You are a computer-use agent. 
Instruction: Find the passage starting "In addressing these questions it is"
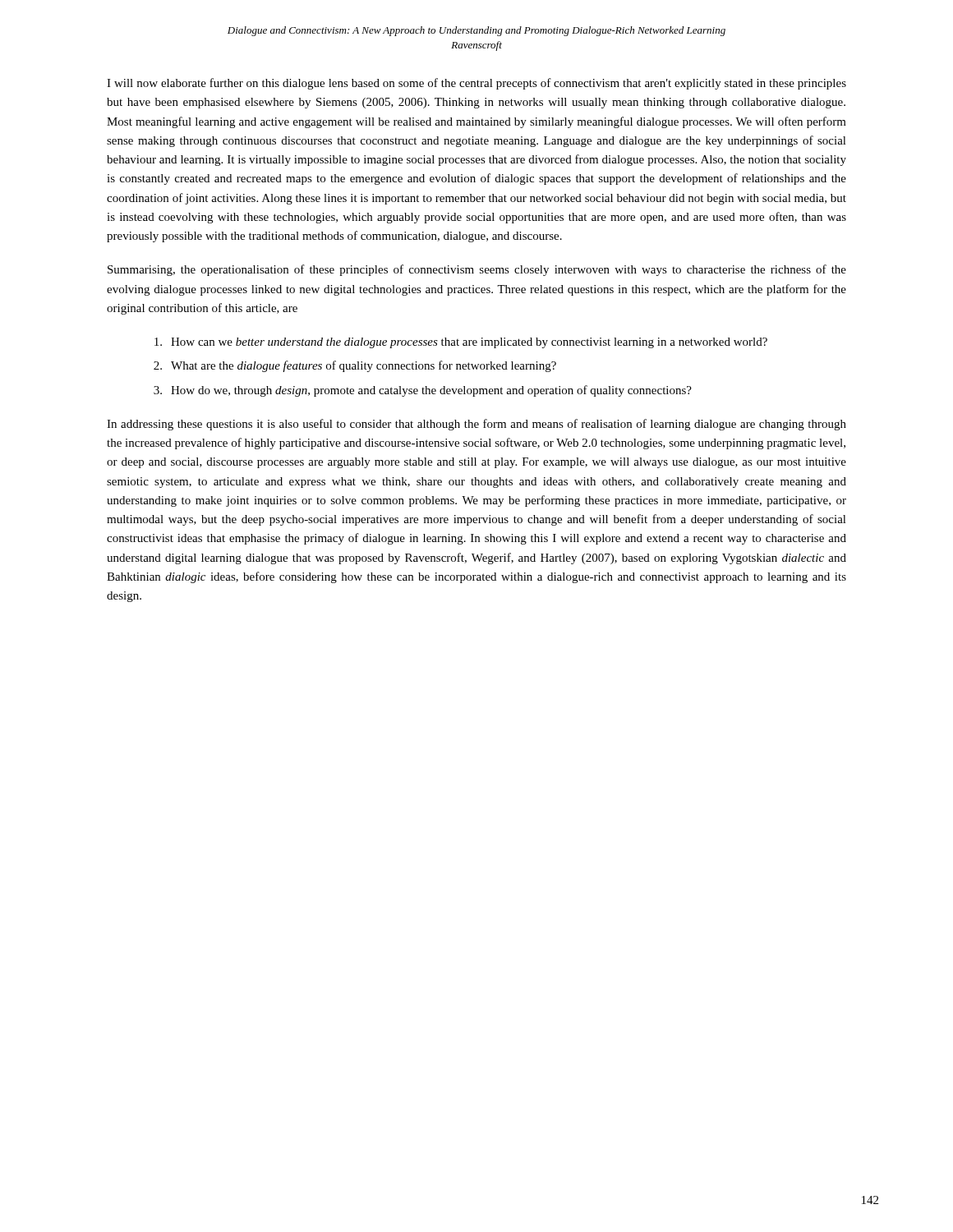pos(476,510)
